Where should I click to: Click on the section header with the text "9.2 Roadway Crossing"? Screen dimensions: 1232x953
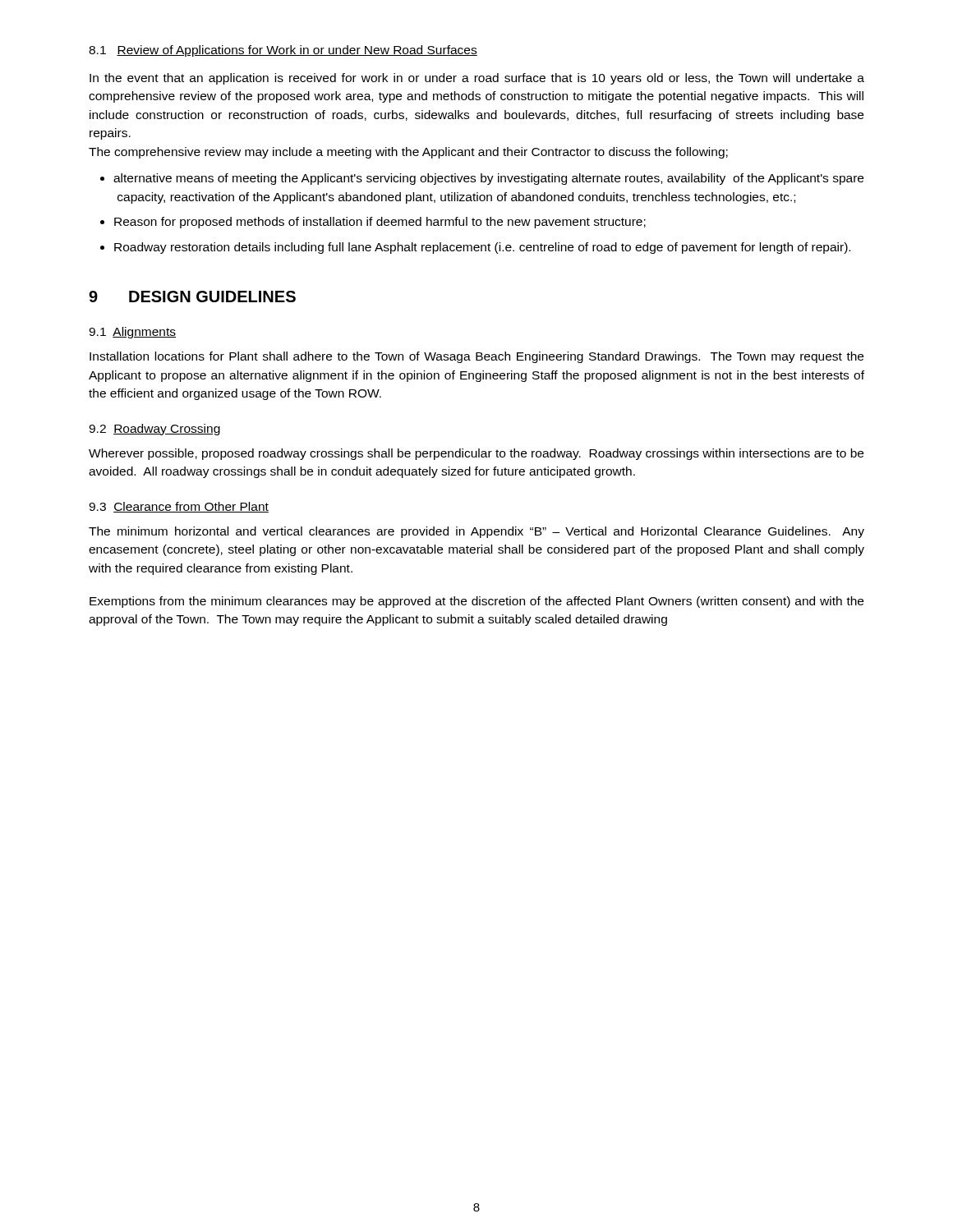click(x=155, y=428)
